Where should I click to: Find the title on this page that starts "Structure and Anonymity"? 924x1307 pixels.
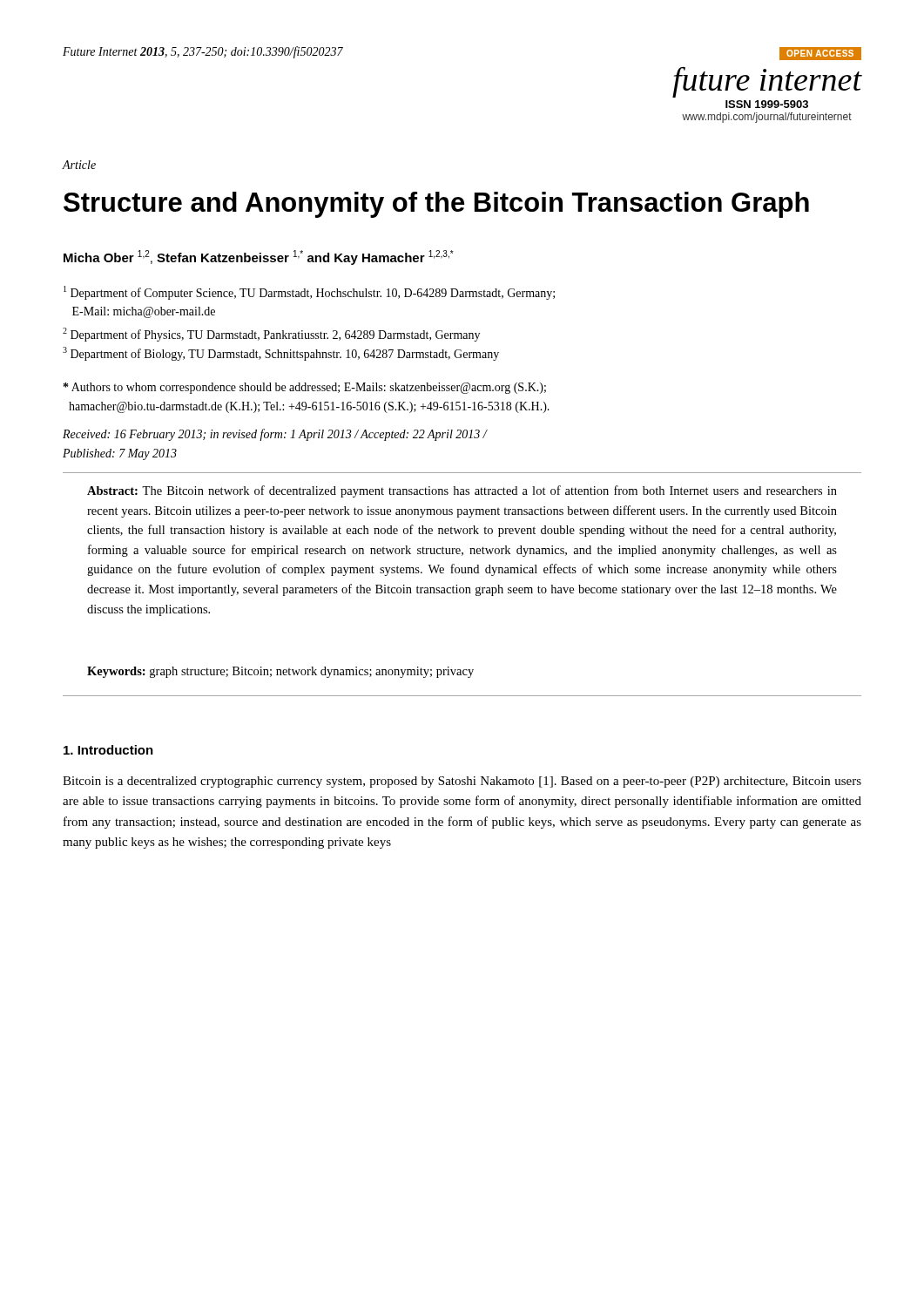pyautogui.click(x=462, y=203)
